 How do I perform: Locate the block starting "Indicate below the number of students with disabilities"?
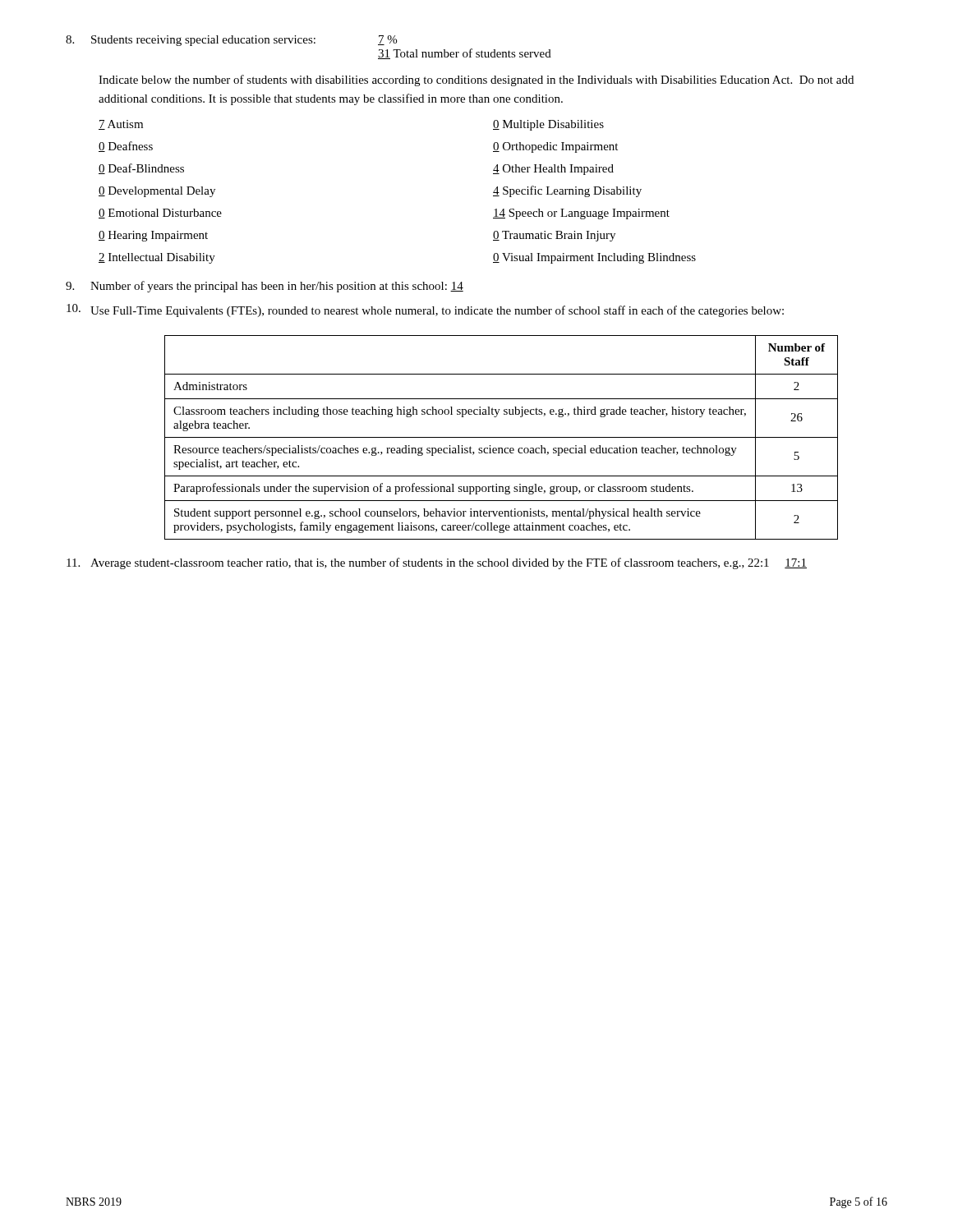pos(476,89)
